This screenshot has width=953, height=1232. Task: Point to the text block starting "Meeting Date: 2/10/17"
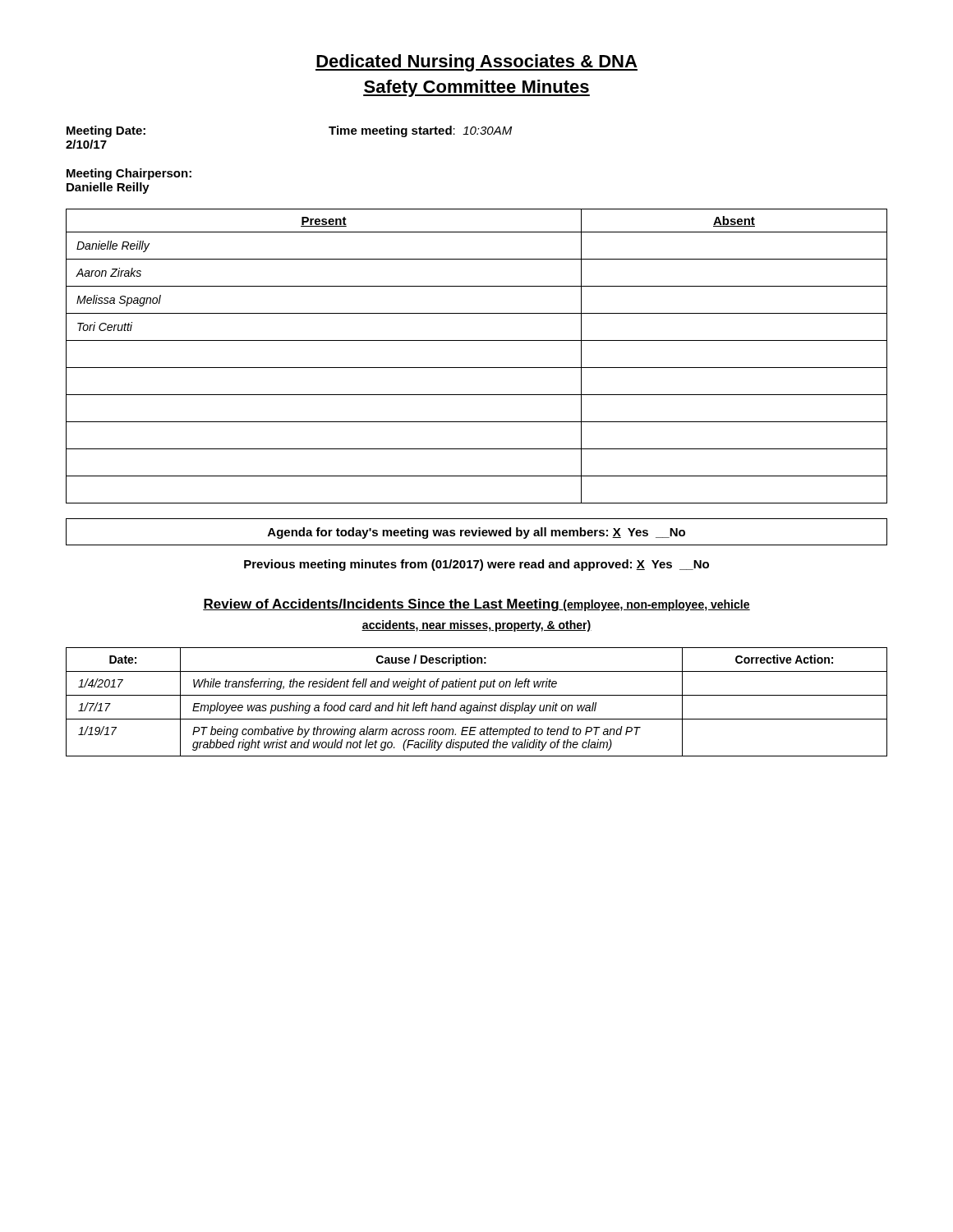[x=106, y=137]
